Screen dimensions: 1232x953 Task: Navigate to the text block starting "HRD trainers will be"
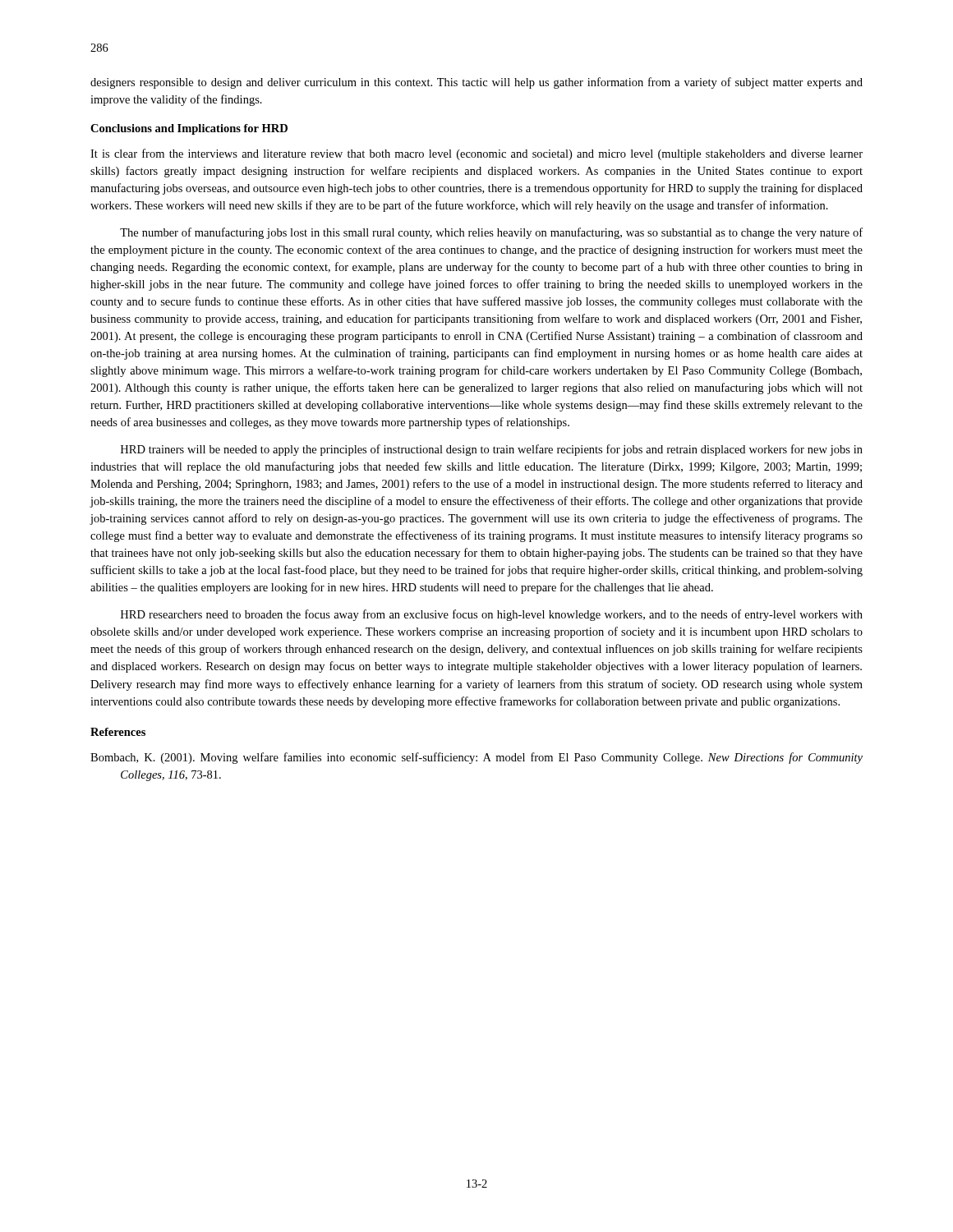[x=476, y=519]
